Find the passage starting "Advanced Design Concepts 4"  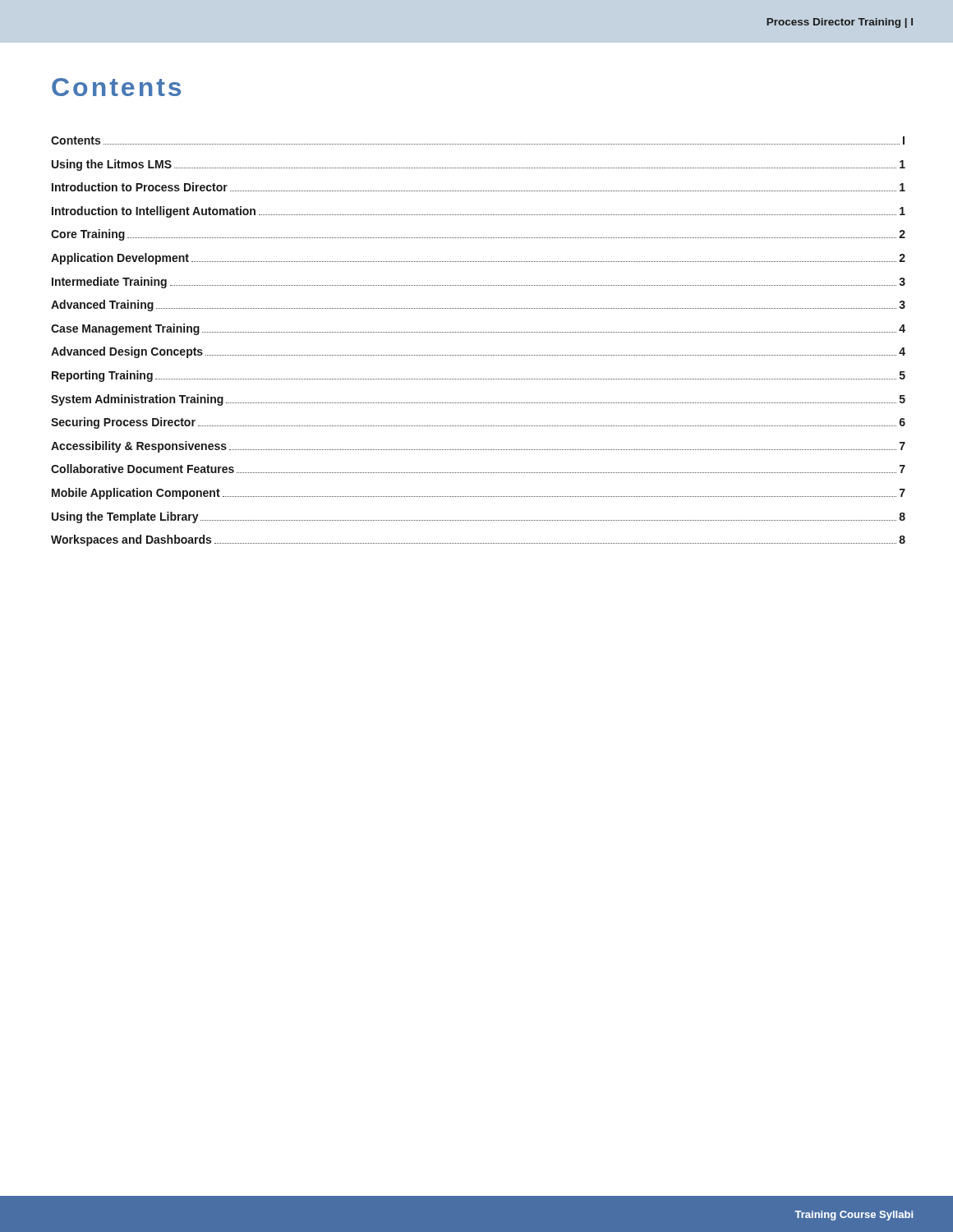[478, 352]
